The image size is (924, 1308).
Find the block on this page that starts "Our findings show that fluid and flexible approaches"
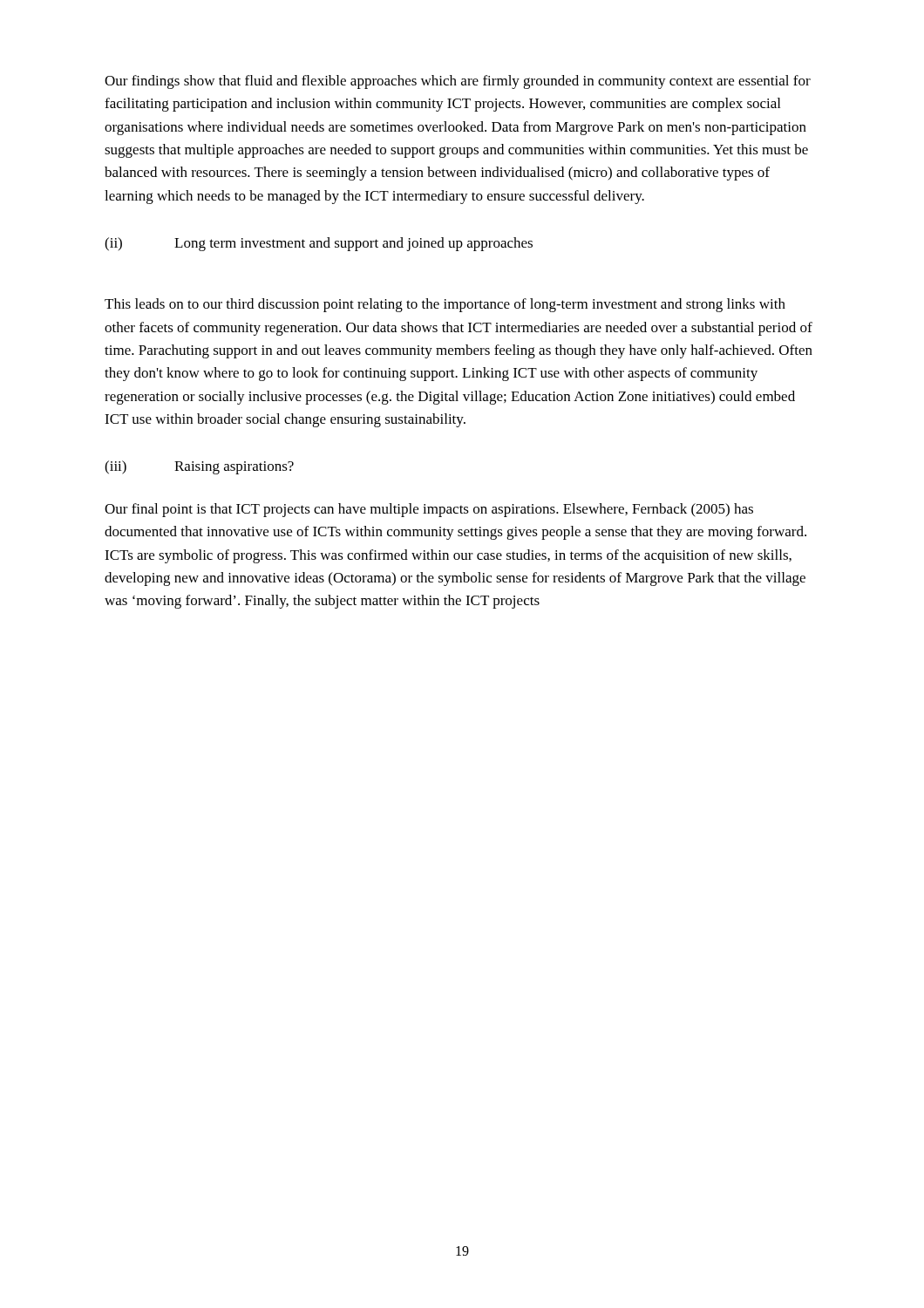coord(457,138)
